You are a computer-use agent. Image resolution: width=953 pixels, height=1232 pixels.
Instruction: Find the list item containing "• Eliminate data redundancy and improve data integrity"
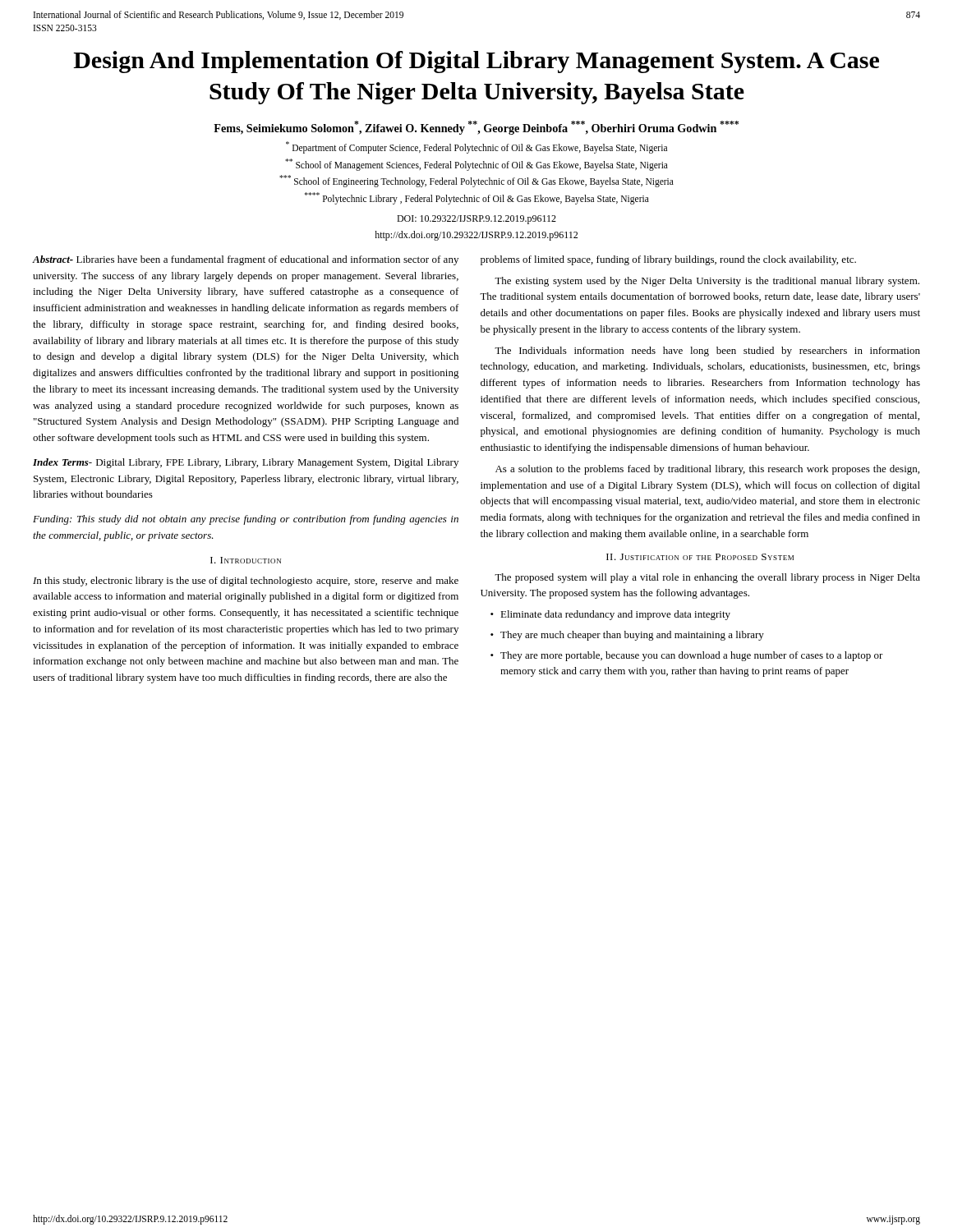click(x=610, y=614)
